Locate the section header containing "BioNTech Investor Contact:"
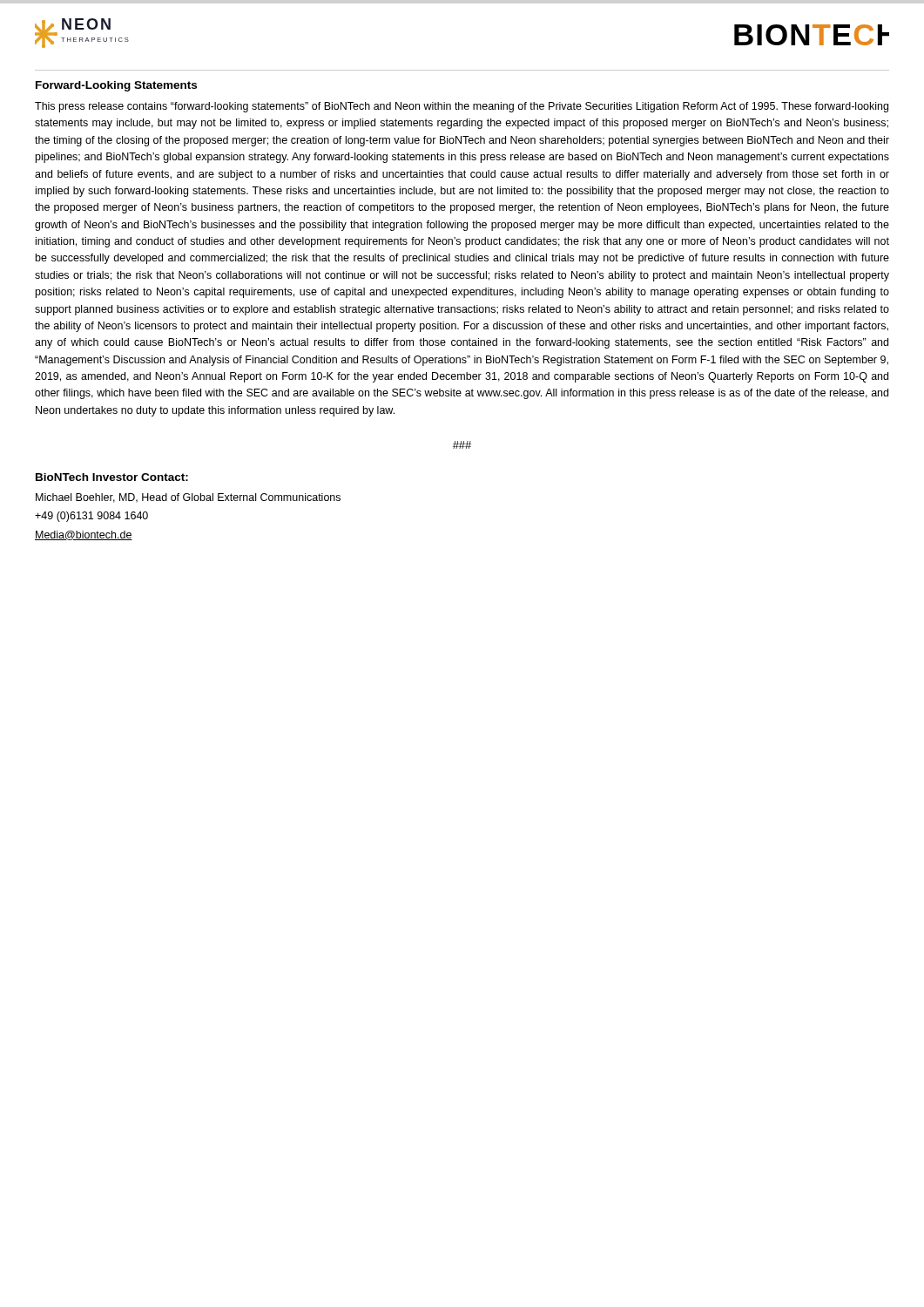The height and width of the screenshot is (1307, 924). (x=112, y=477)
